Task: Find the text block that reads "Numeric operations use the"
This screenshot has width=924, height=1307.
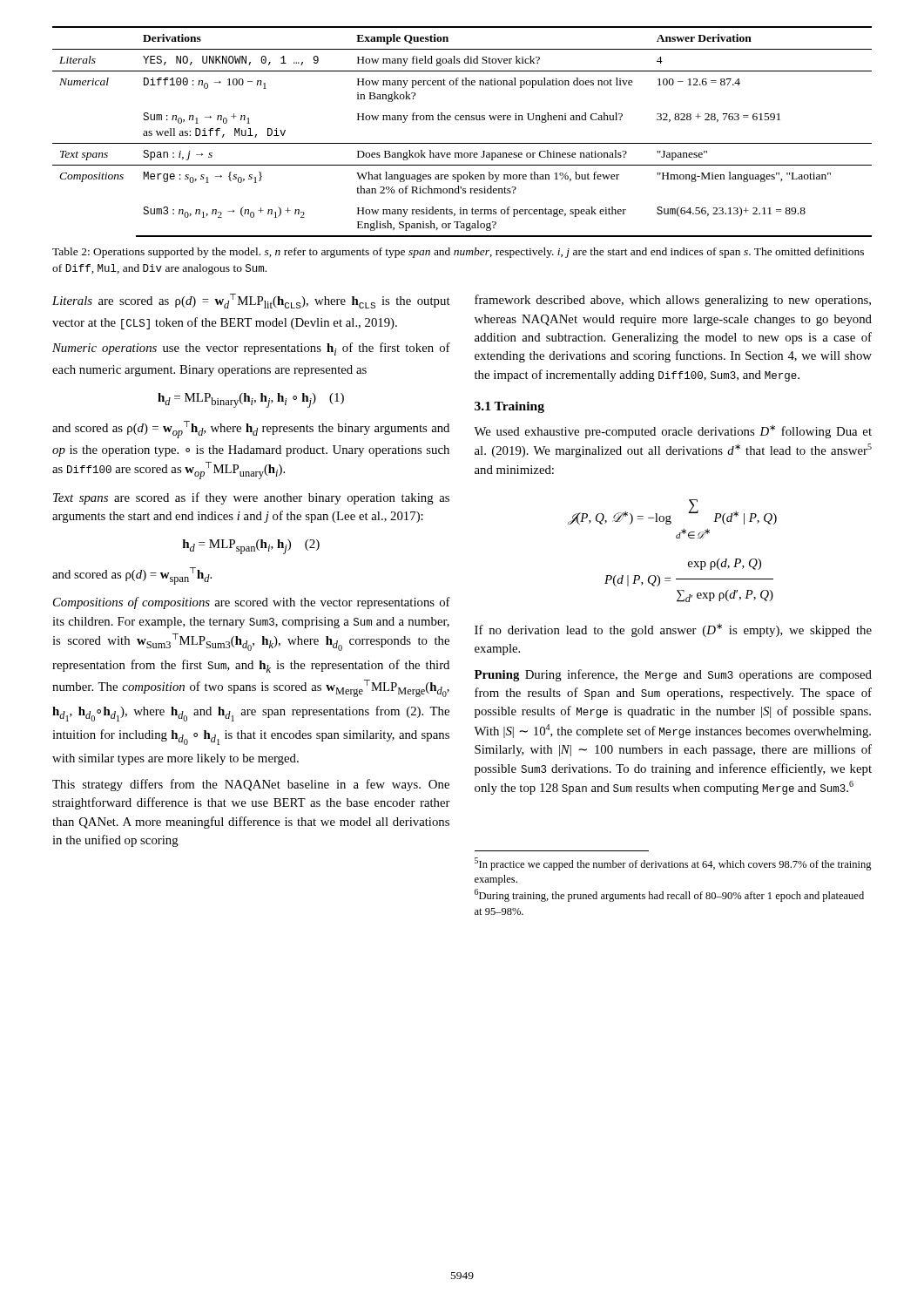Action: pos(251,359)
